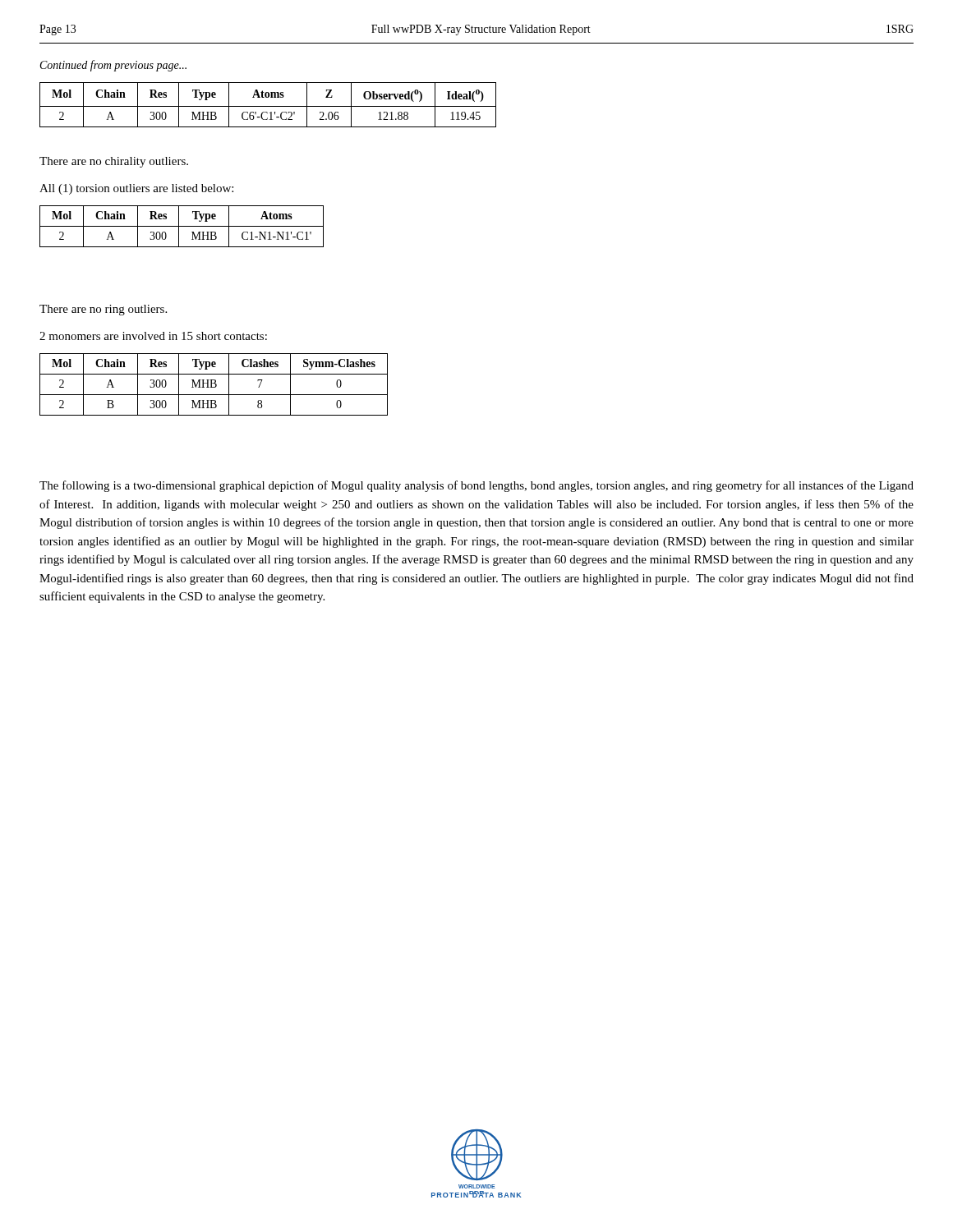Locate the table with the text "Observed( o )"
Image resolution: width=953 pixels, height=1232 pixels.
tap(268, 105)
